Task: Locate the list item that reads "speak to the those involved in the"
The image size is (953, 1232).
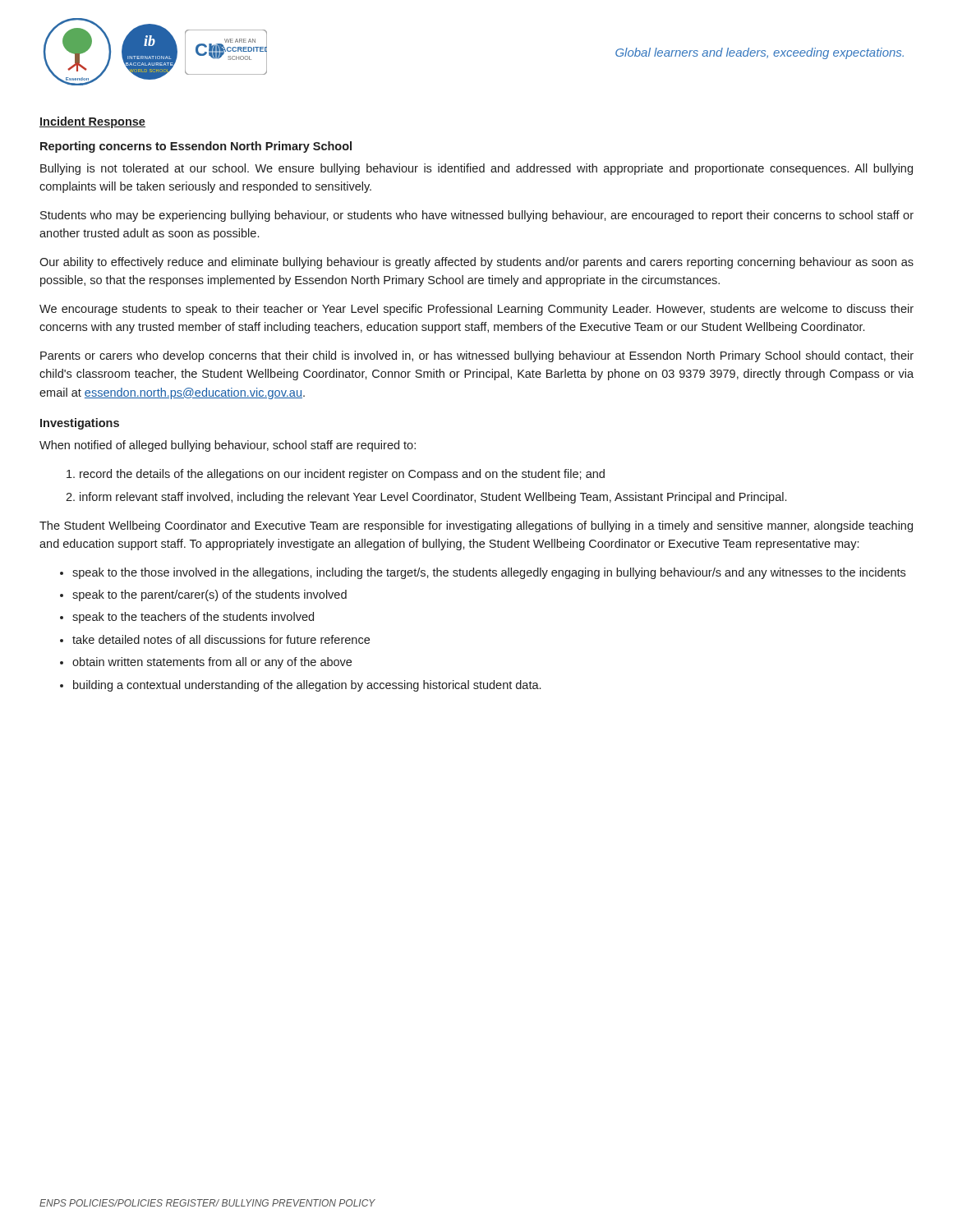Action: tap(489, 572)
